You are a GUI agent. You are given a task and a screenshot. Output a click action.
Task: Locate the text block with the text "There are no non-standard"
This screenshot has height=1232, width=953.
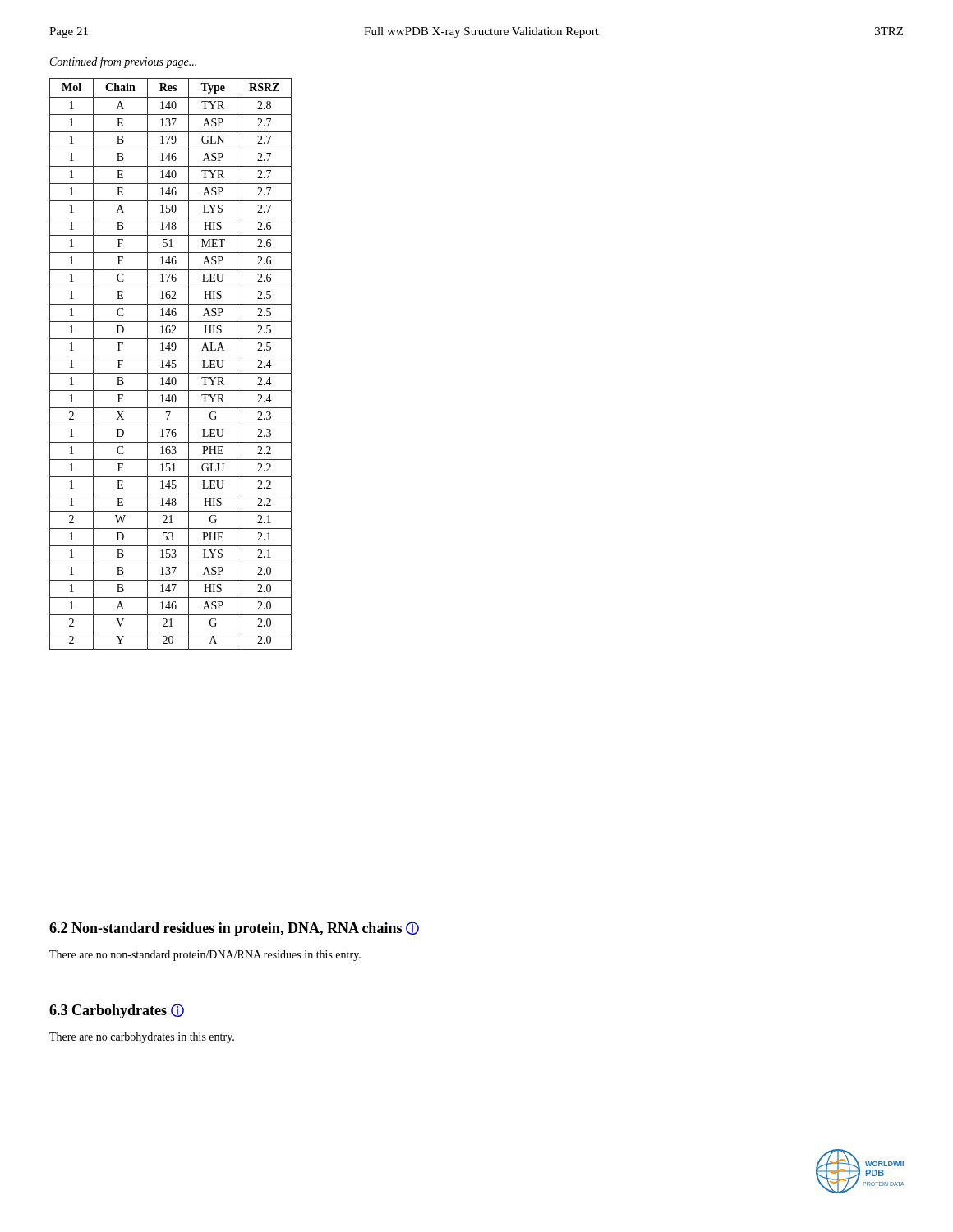pos(205,955)
